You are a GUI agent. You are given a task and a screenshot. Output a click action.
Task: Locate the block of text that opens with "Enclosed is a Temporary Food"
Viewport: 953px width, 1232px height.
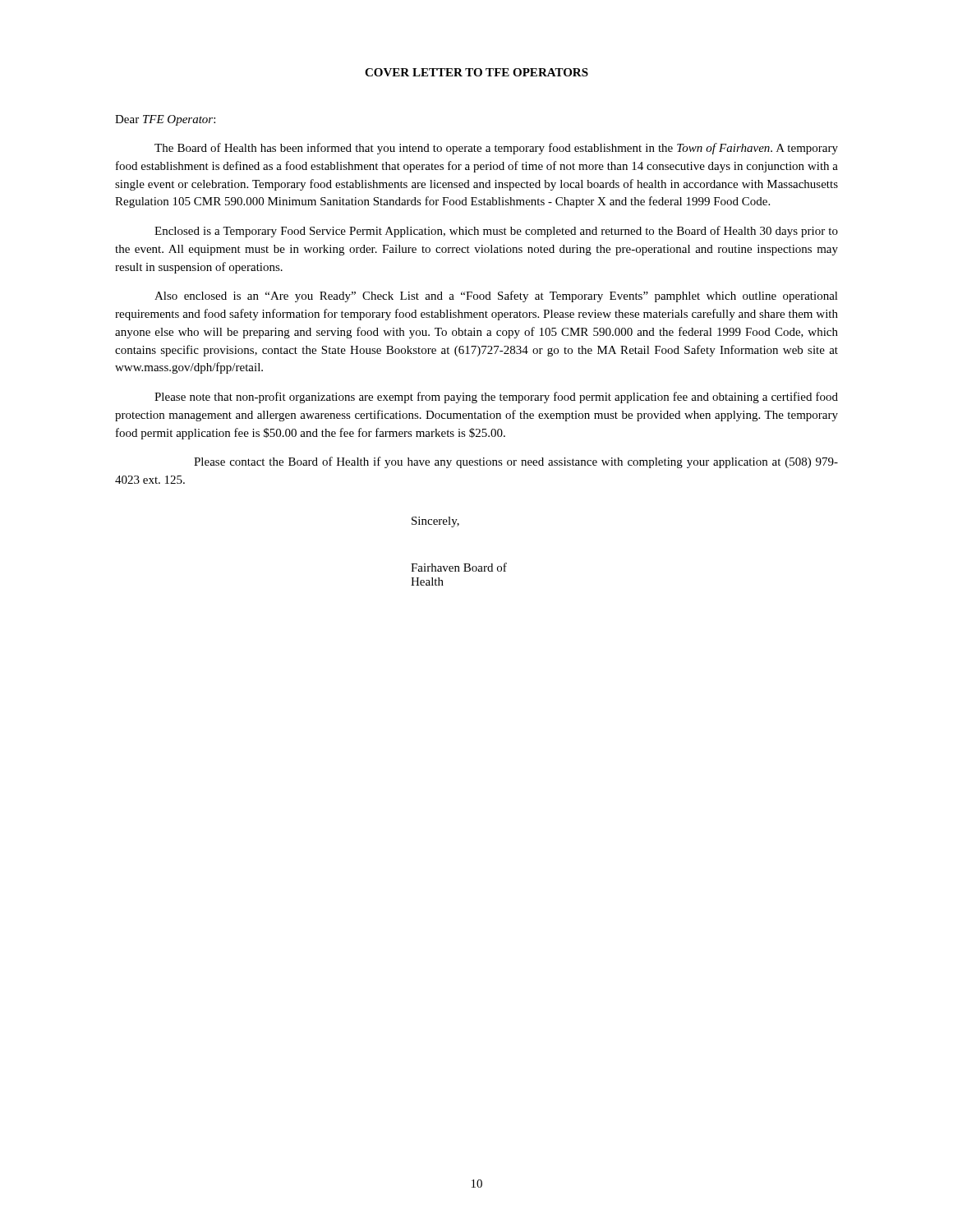[x=476, y=249]
